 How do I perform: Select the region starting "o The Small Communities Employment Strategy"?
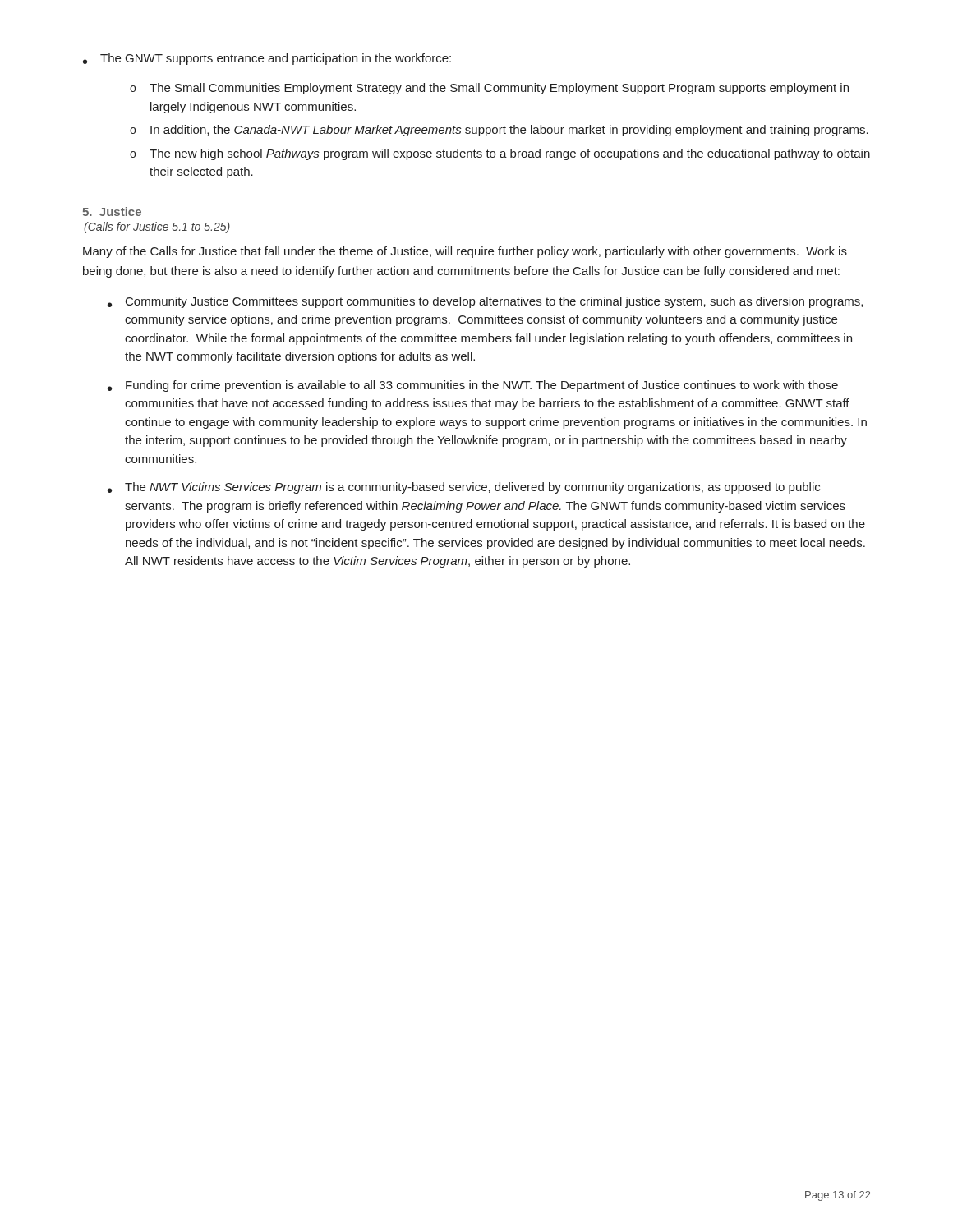(x=500, y=97)
